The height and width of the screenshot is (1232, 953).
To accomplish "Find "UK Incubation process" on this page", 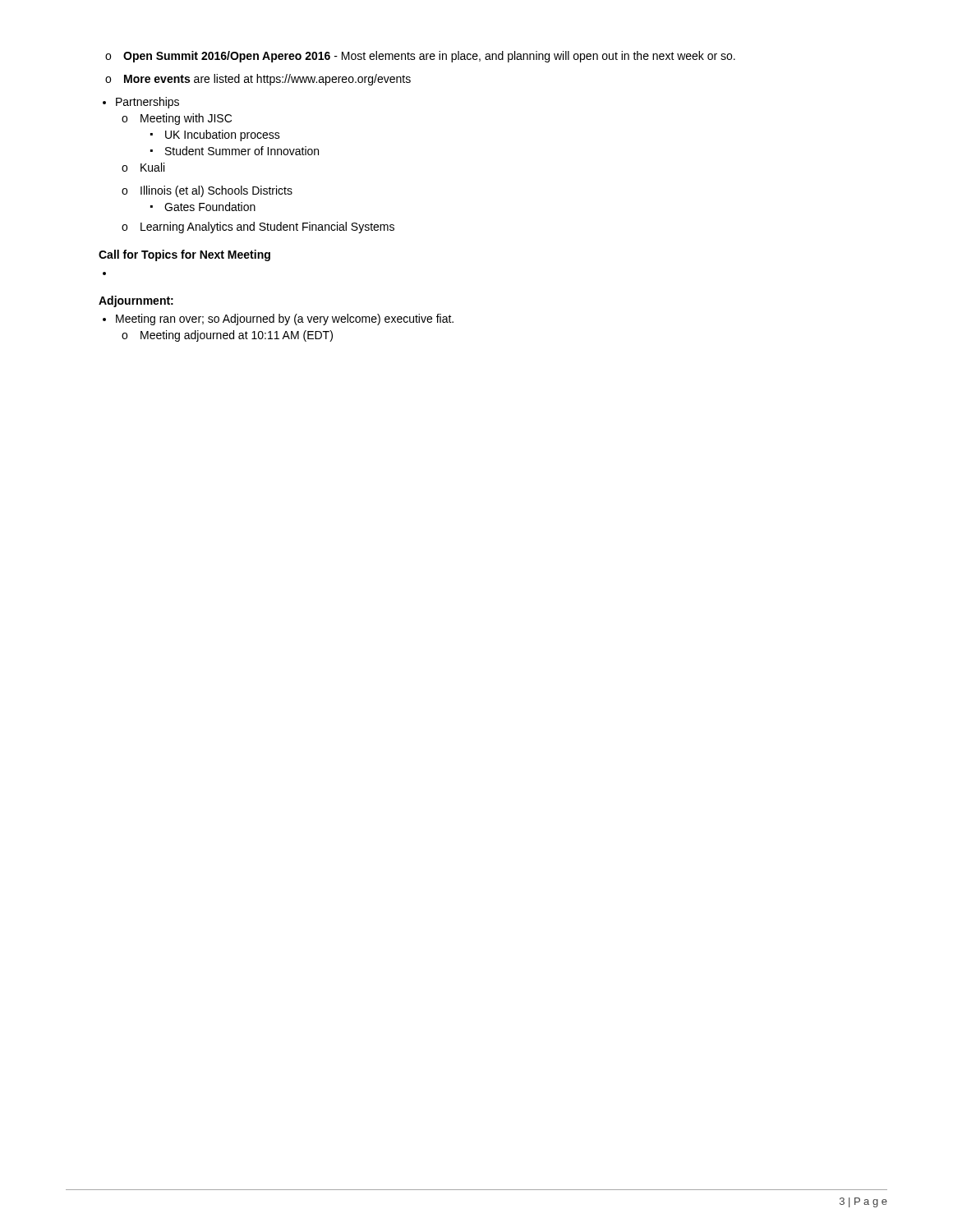I will [222, 135].
